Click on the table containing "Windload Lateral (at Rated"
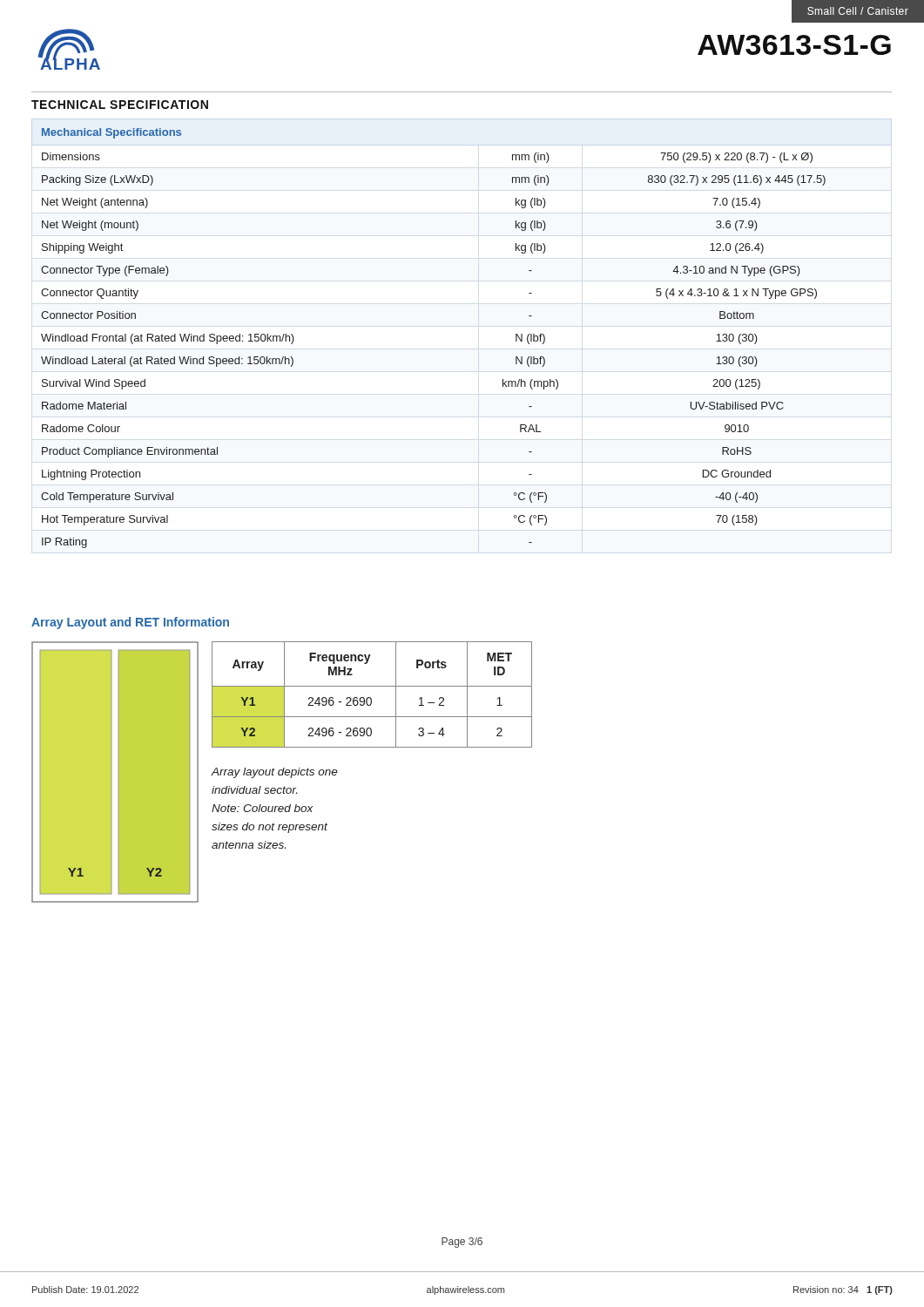Screen dimensions: 1307x924 pos(462,336)
